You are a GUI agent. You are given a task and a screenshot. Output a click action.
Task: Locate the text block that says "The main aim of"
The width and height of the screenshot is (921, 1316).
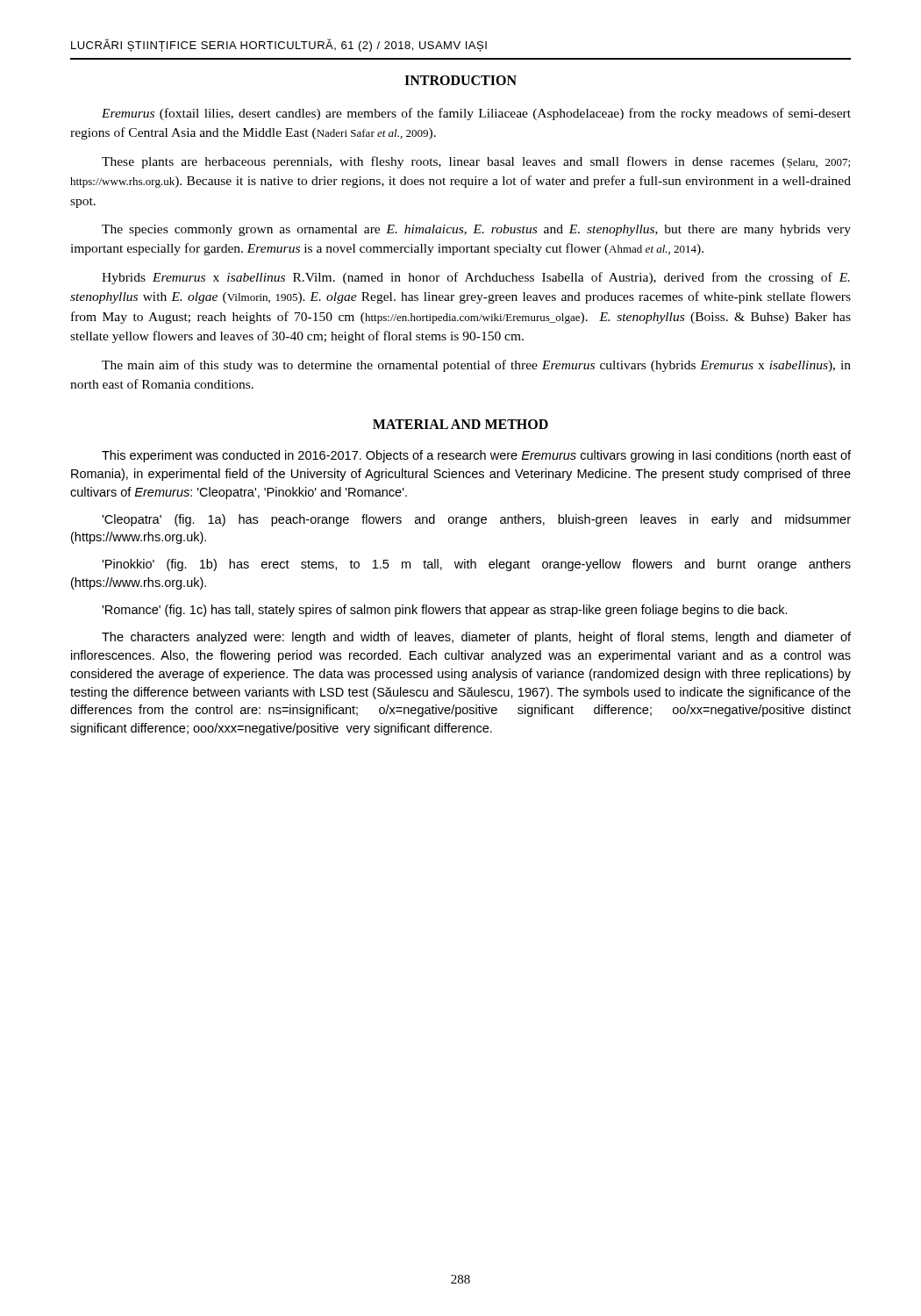click(x=460, y=374)
